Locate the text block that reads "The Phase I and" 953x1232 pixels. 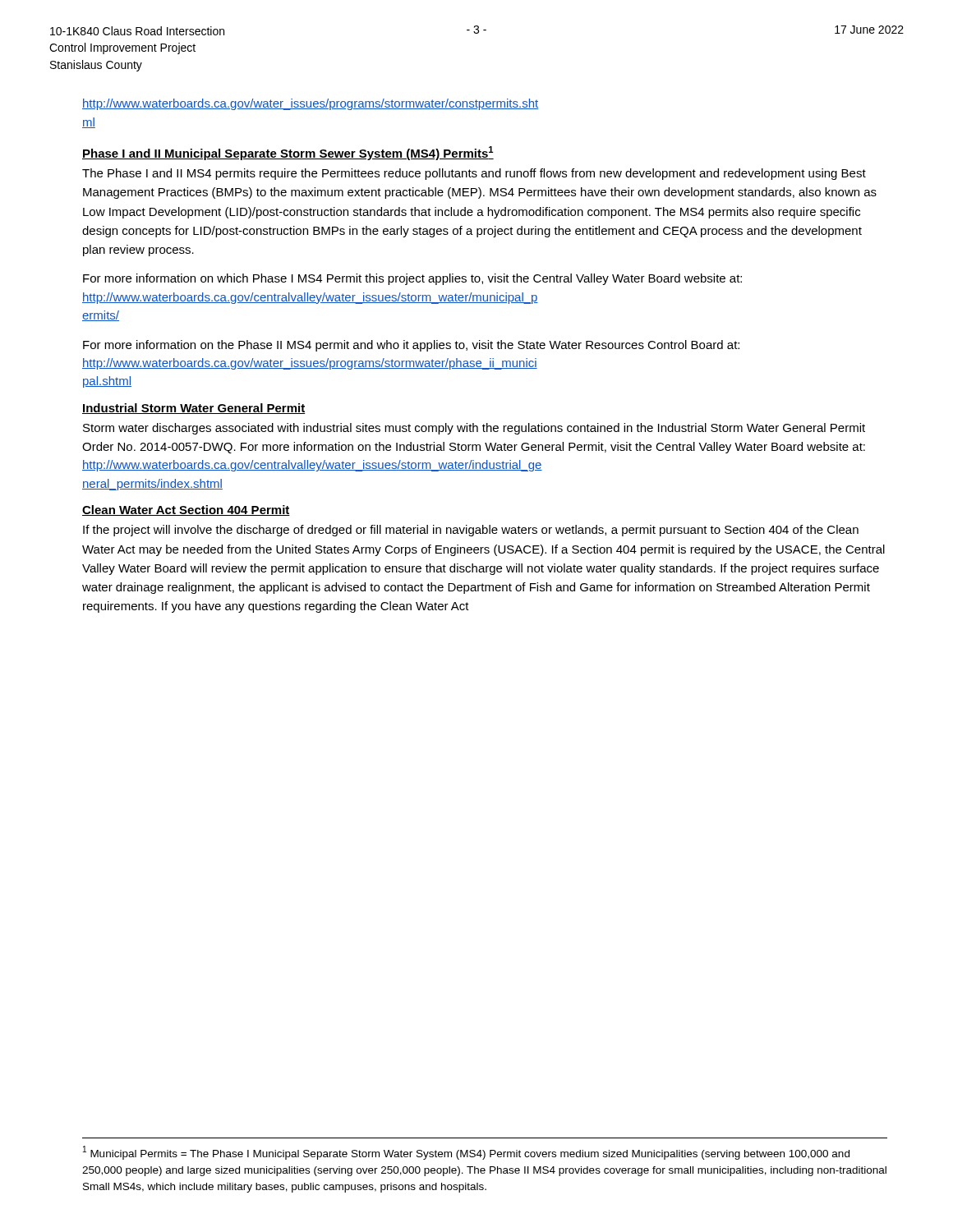(485, 211)
